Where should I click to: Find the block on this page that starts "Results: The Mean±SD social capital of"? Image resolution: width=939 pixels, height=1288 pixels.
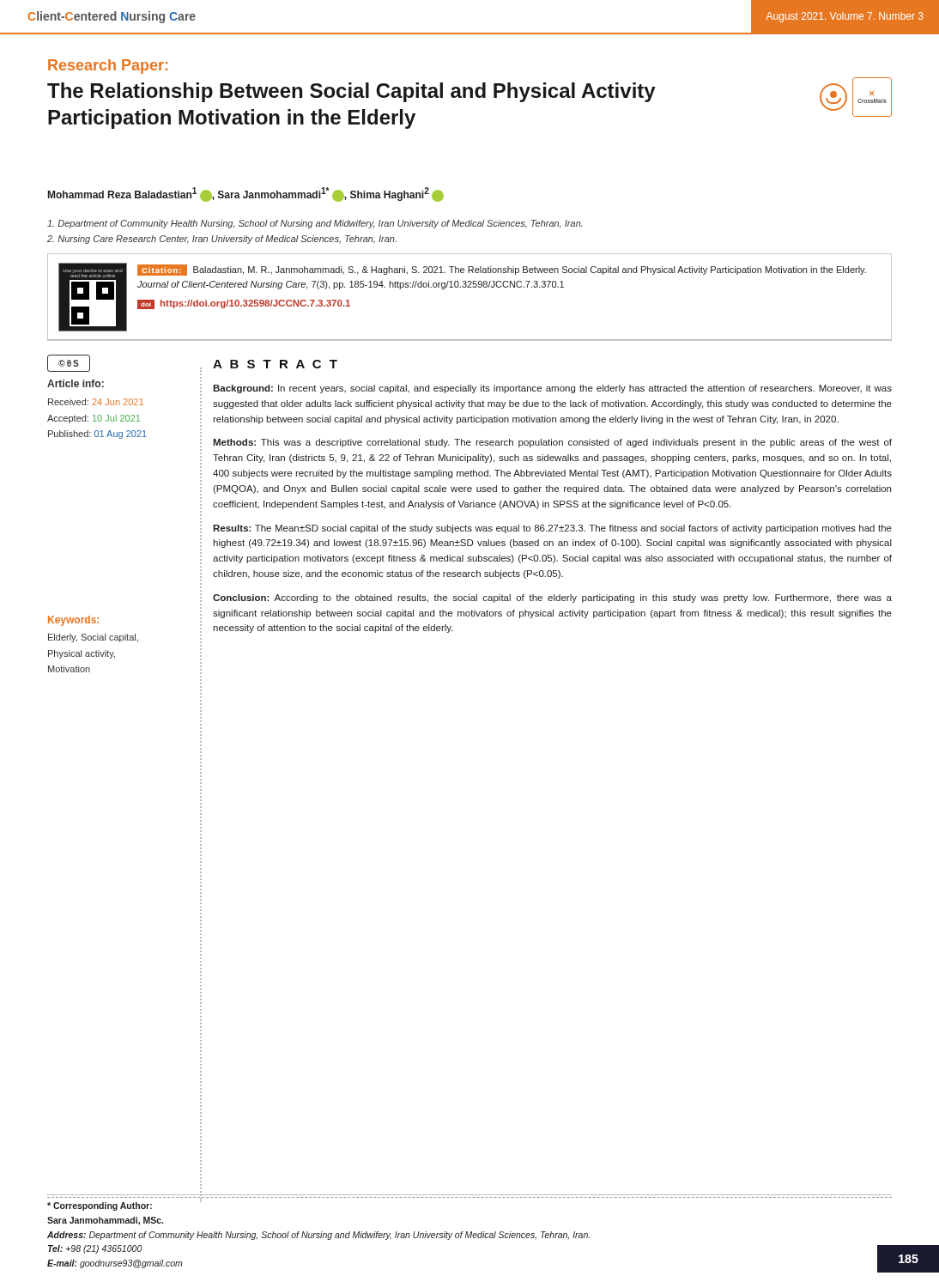pyautogui.click(x=552, y=551)
